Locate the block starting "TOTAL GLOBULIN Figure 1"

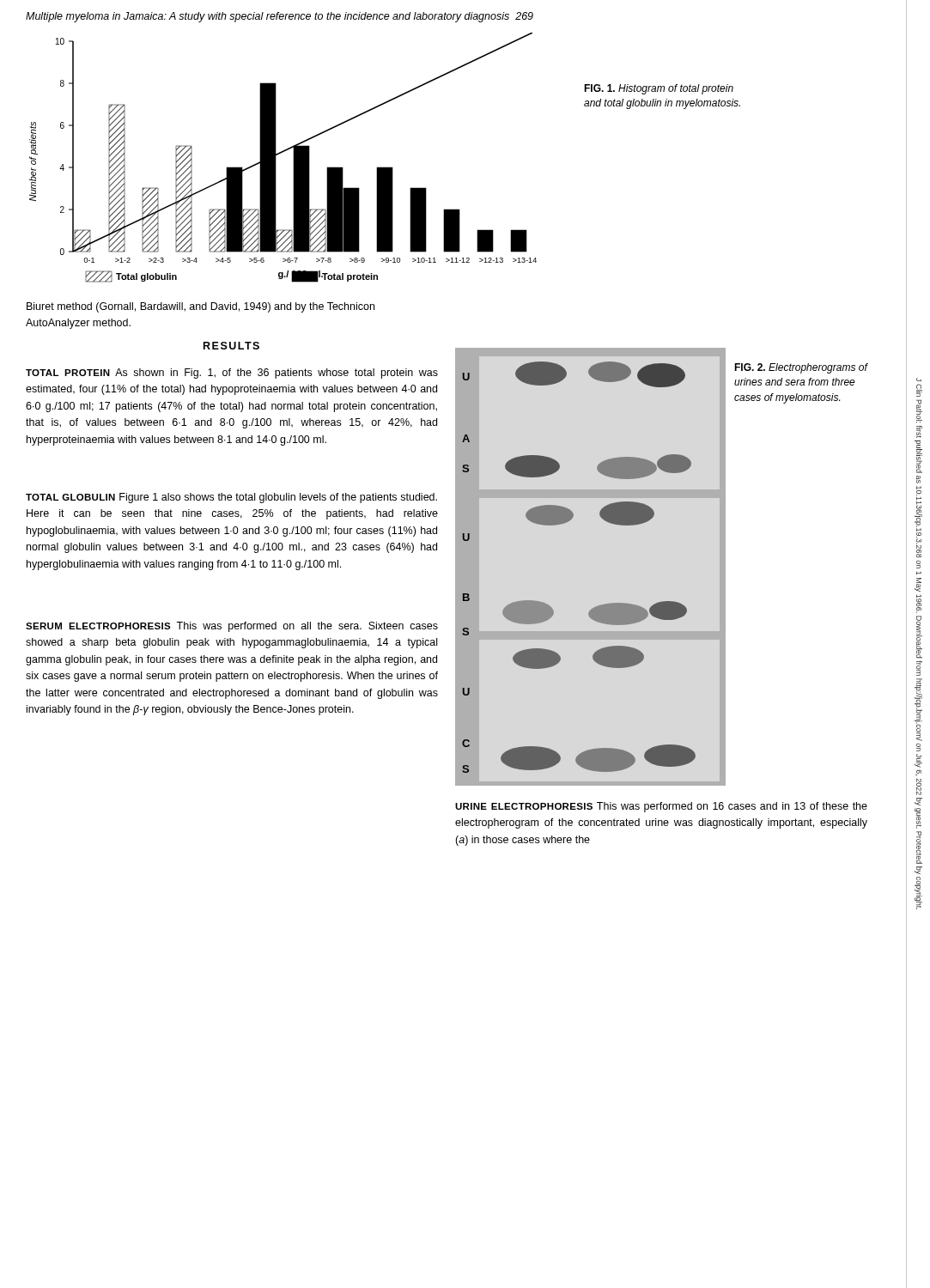pyautogui.click(x=232, y=530)
